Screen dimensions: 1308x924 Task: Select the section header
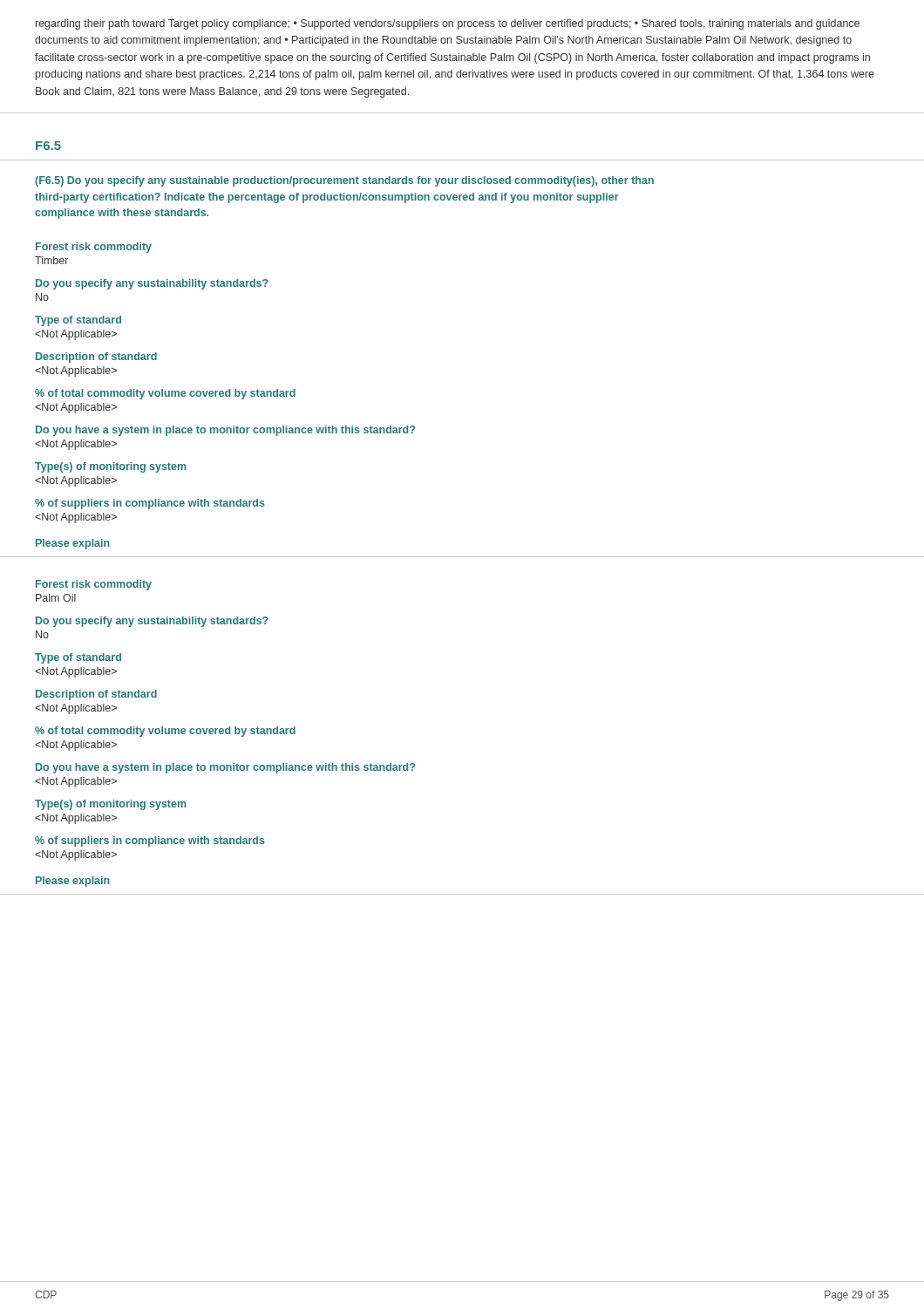tap(462, 145)
